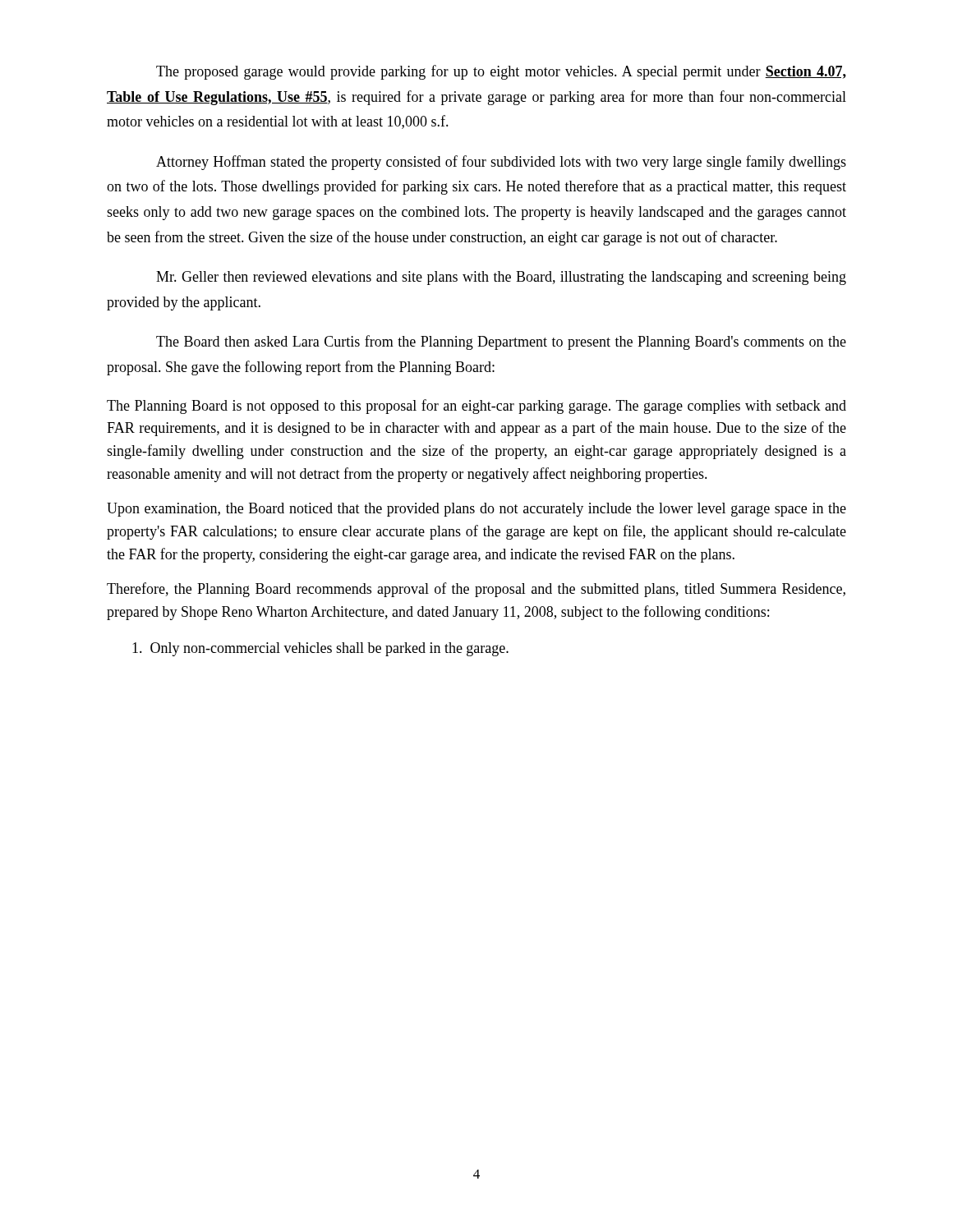
Task: Find the element starting "Only non-commercial vehicles shall be parked"
Action: pos(320,648)
